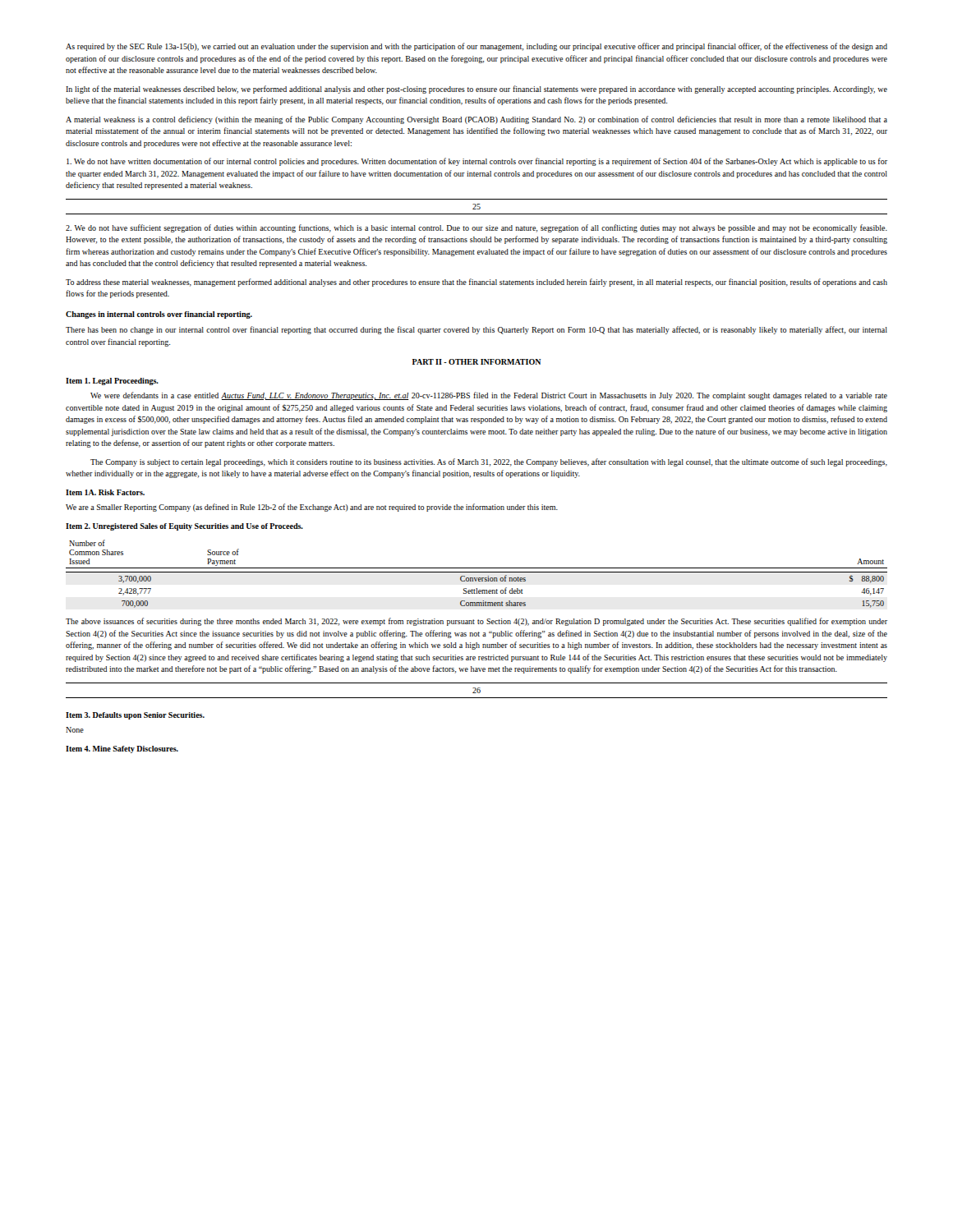Find "PART II - OTHER INFORMATION" on this page
Viewport: 953px width, 1232px height.
tap(476, 362)
